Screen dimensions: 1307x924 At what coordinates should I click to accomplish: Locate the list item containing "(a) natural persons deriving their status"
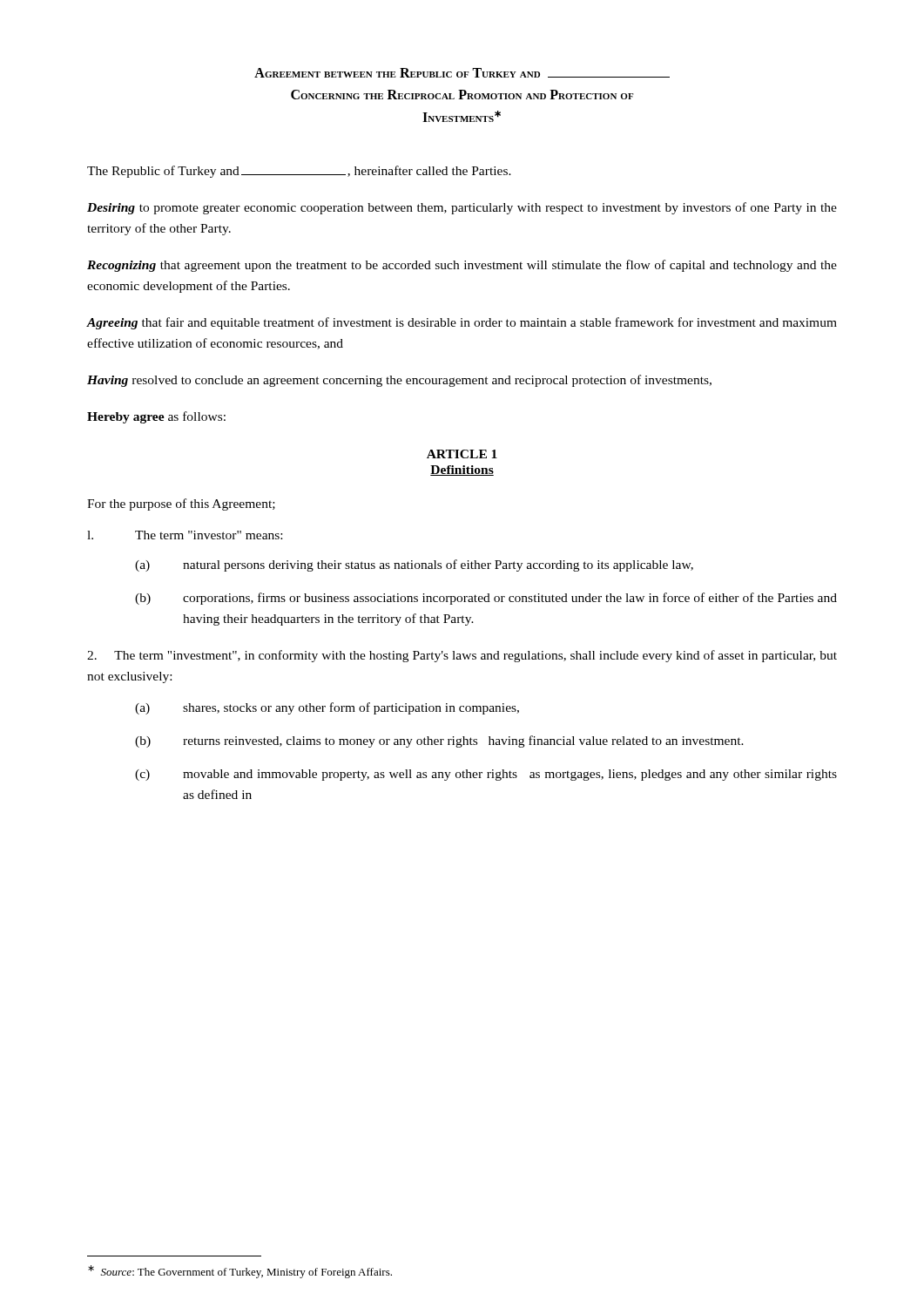(x=486, y=564)
